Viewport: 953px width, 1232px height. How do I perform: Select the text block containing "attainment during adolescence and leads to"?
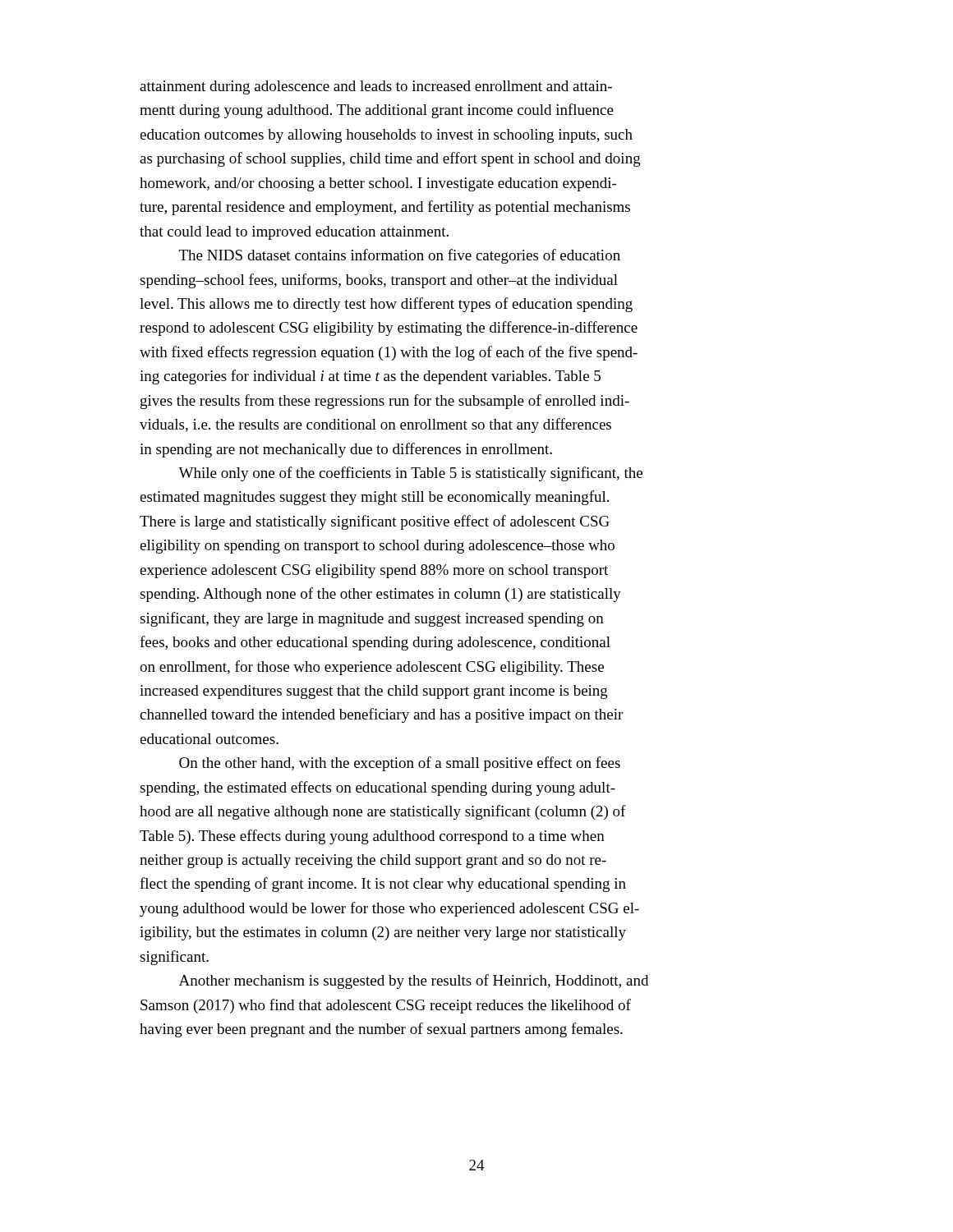click(476, 159)
